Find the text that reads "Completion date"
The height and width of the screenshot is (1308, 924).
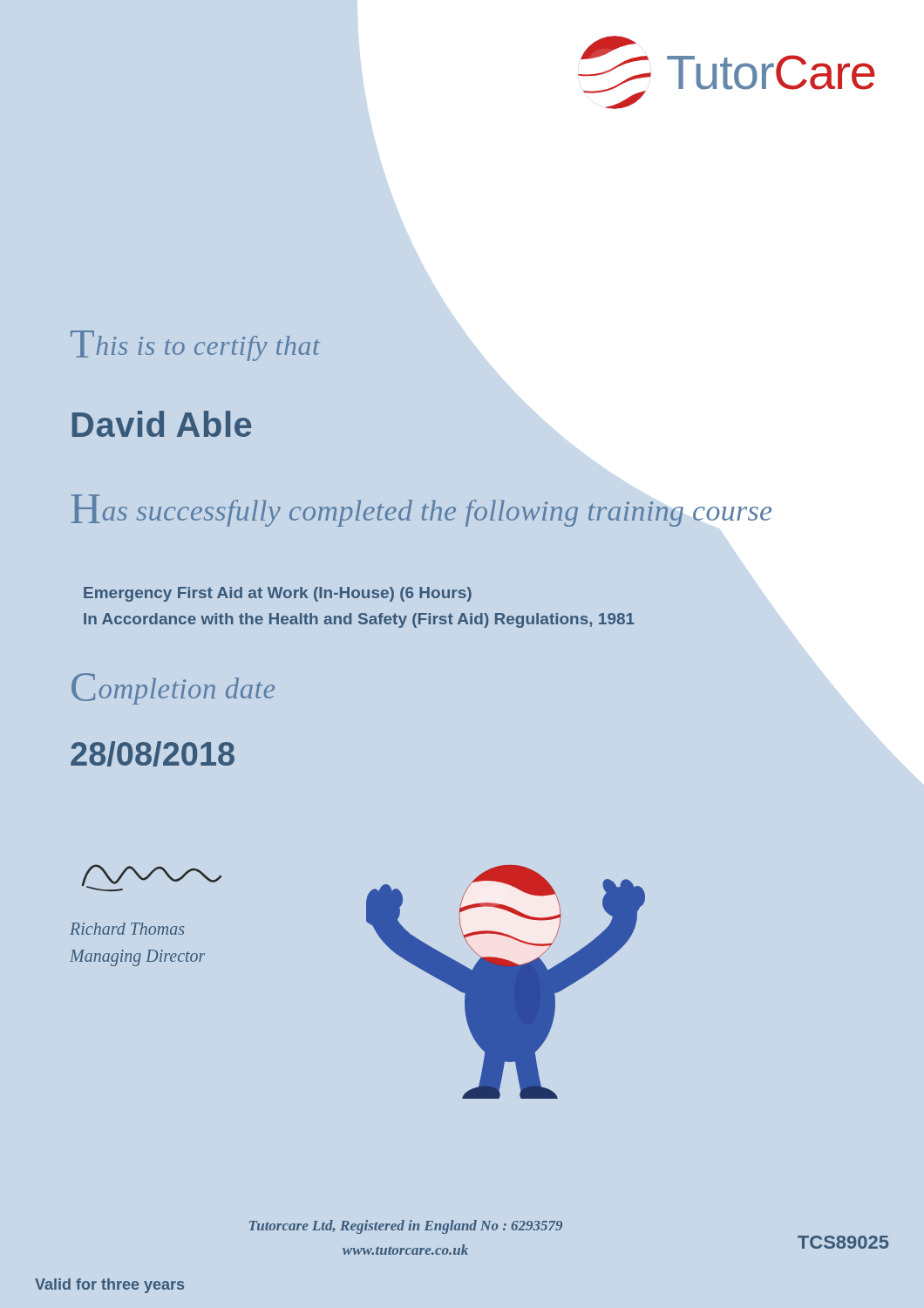(173, 687)
